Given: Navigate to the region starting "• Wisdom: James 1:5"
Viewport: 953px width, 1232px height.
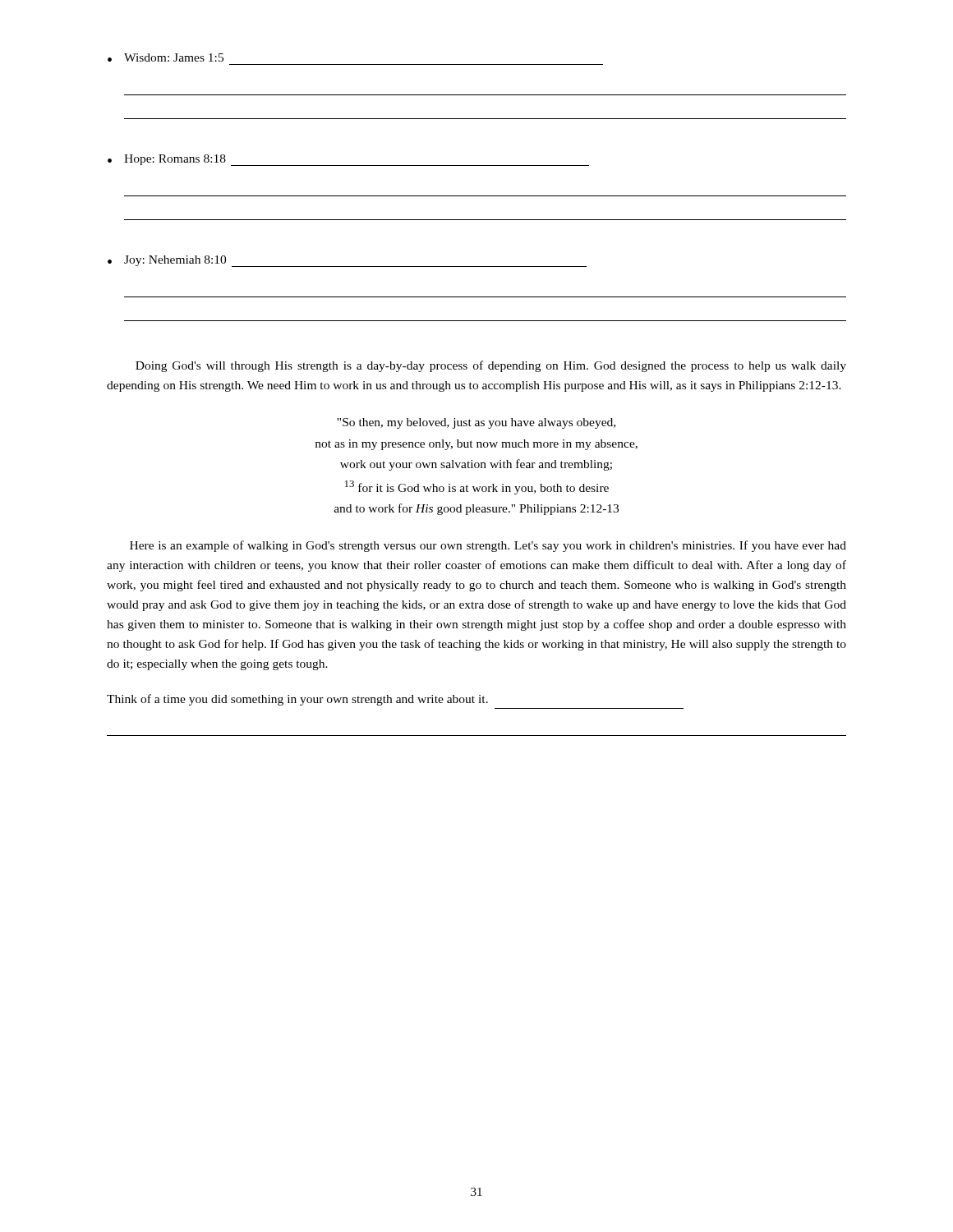Looking at the screenshot, I should pyautogui.click(x=476, y=84).
